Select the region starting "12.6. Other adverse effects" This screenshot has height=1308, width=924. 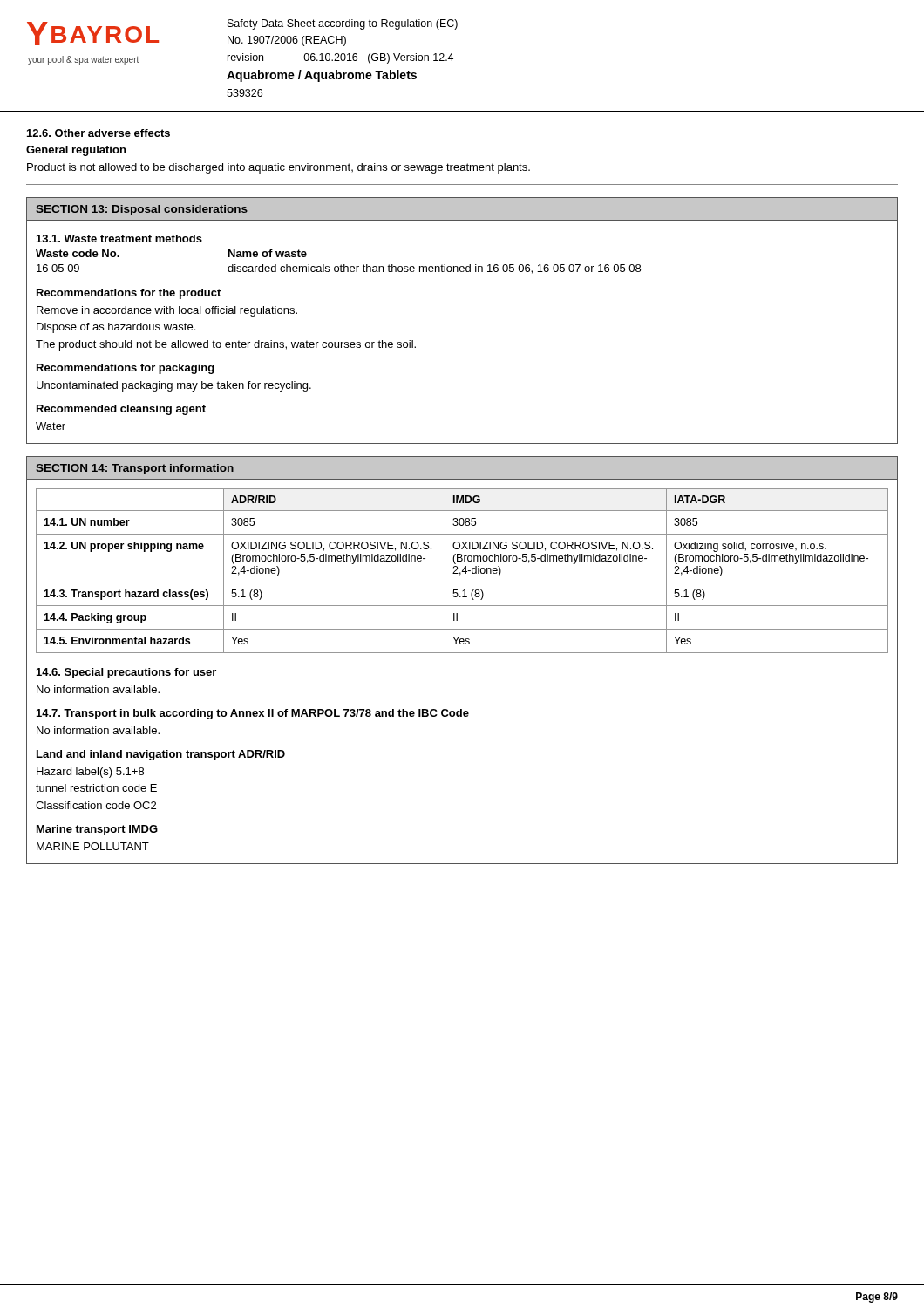pos(98,133)
